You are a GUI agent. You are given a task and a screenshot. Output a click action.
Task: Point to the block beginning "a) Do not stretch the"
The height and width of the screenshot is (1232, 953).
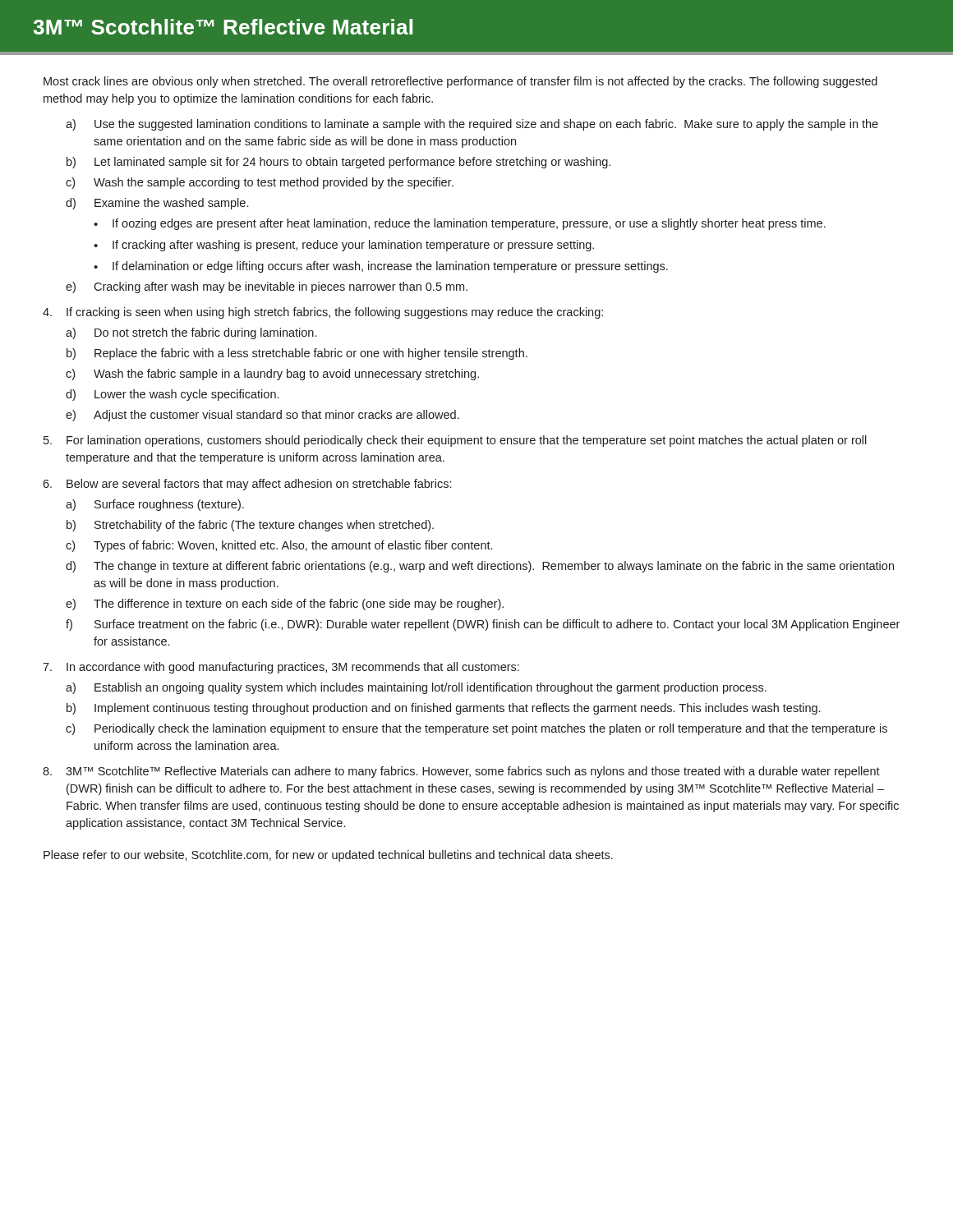pos(192,333)
